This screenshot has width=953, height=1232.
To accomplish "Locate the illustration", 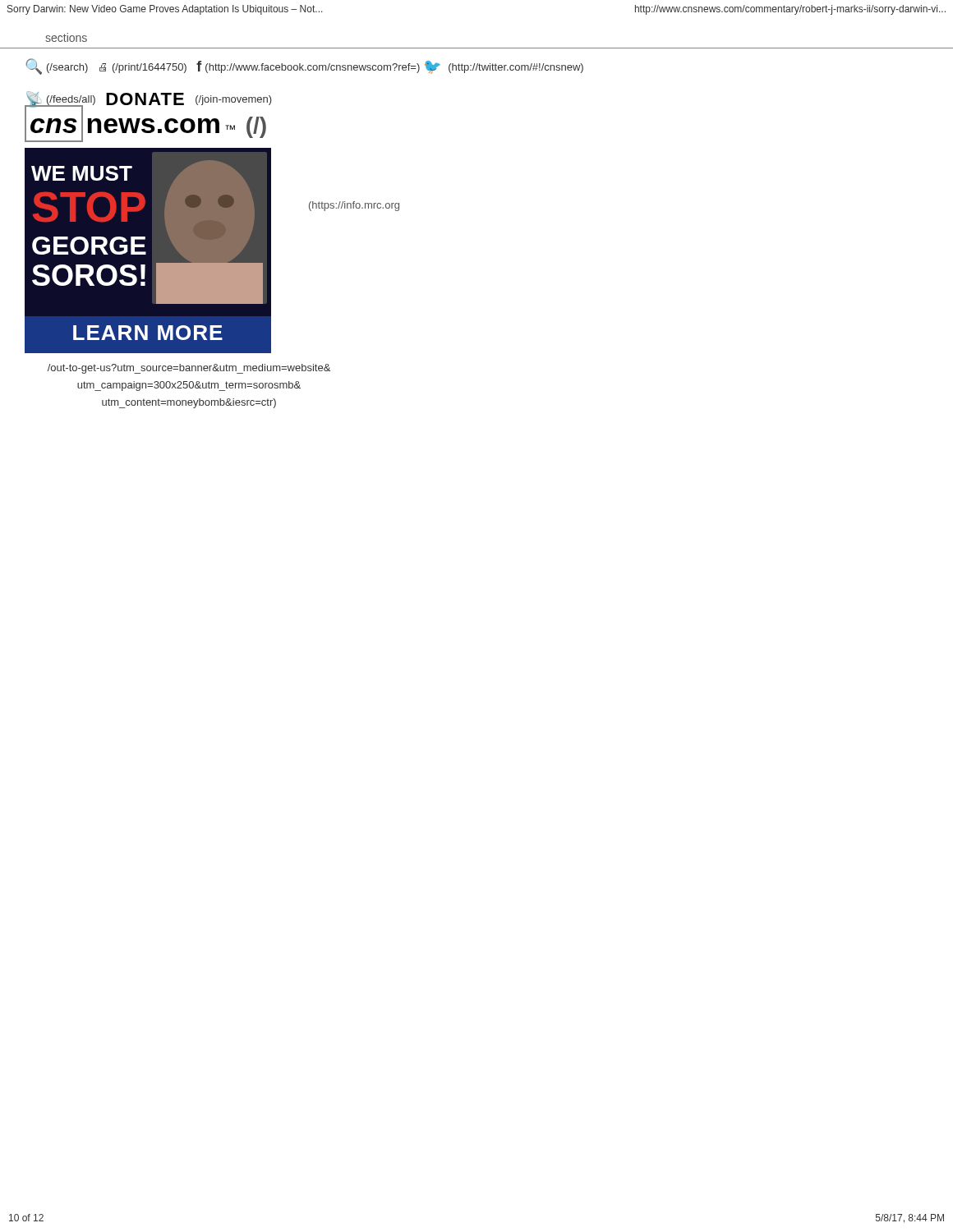I will coord(148,251).
